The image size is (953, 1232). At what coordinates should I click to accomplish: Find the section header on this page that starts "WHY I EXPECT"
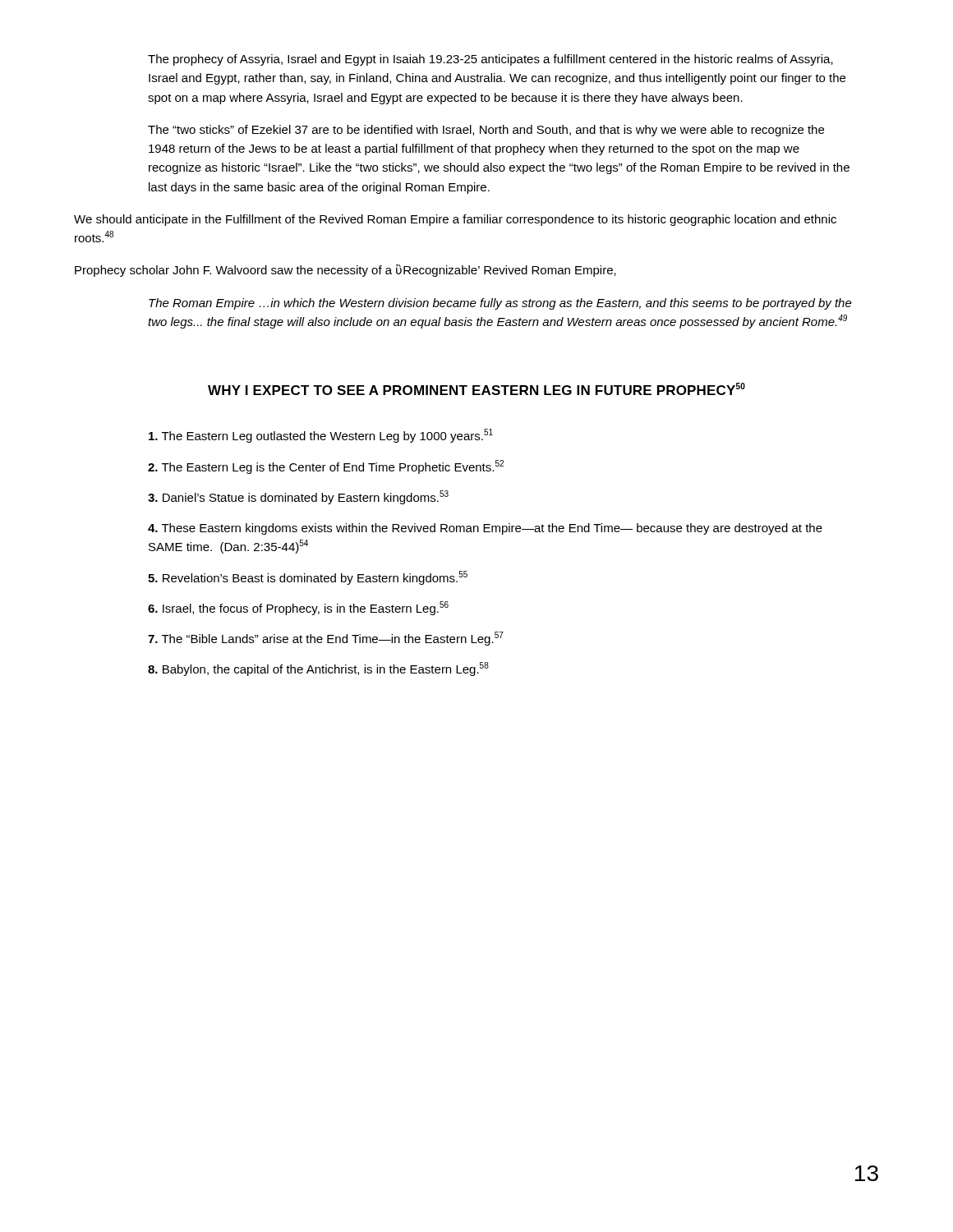point(476,390)
